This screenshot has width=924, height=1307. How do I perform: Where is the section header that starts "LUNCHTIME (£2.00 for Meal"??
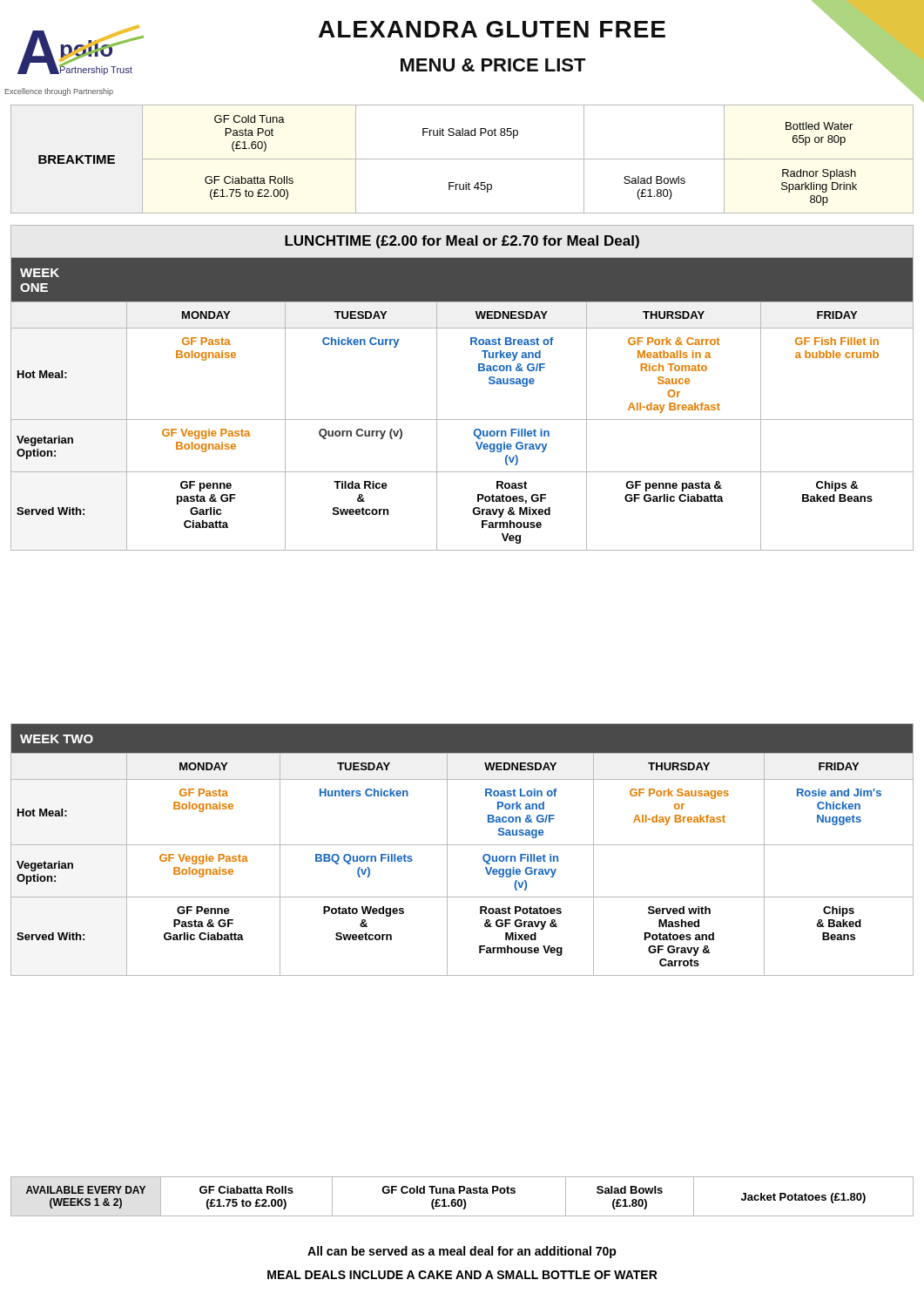pos(462,241)
